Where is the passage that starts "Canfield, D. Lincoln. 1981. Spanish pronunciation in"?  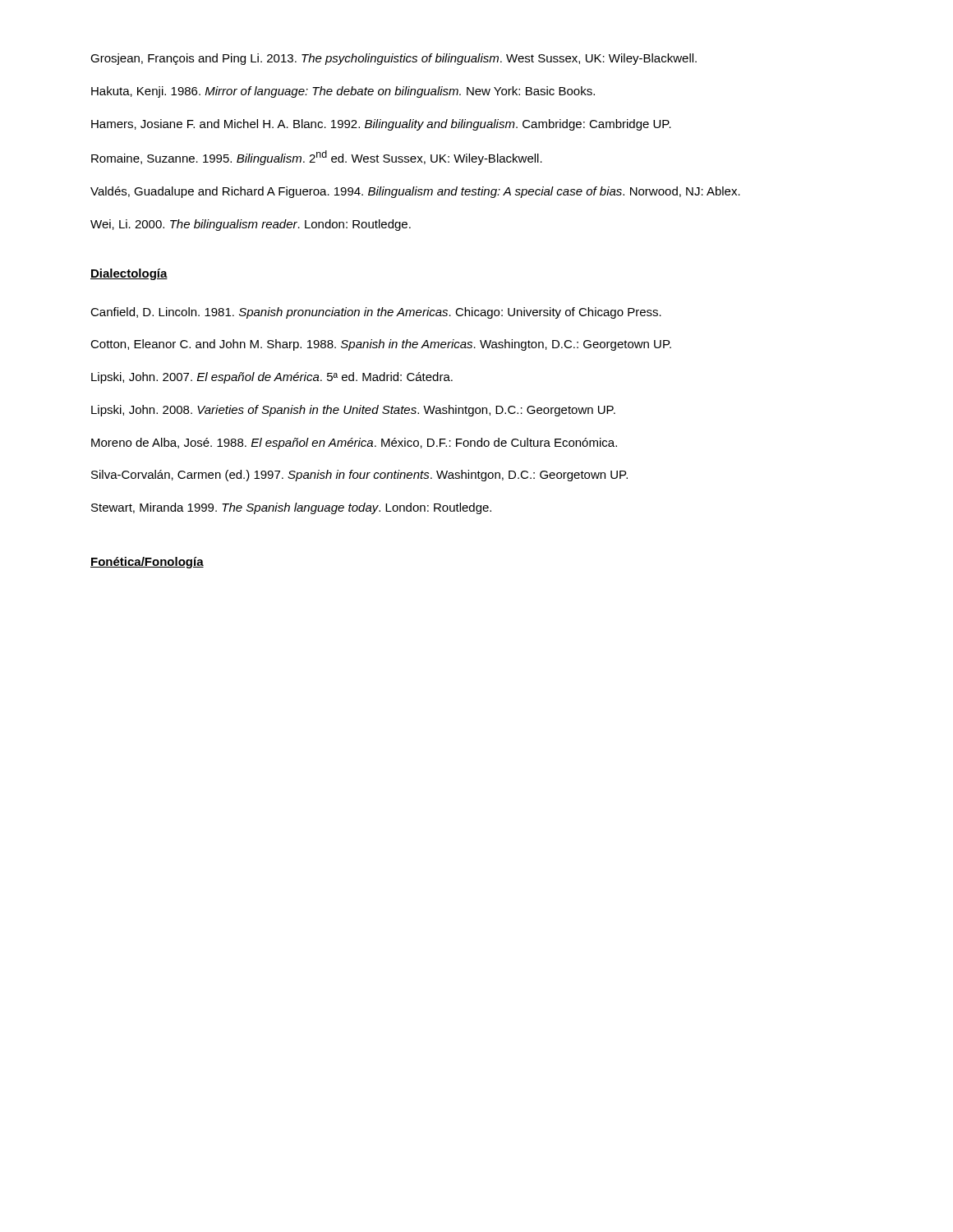tap(376, 311)
